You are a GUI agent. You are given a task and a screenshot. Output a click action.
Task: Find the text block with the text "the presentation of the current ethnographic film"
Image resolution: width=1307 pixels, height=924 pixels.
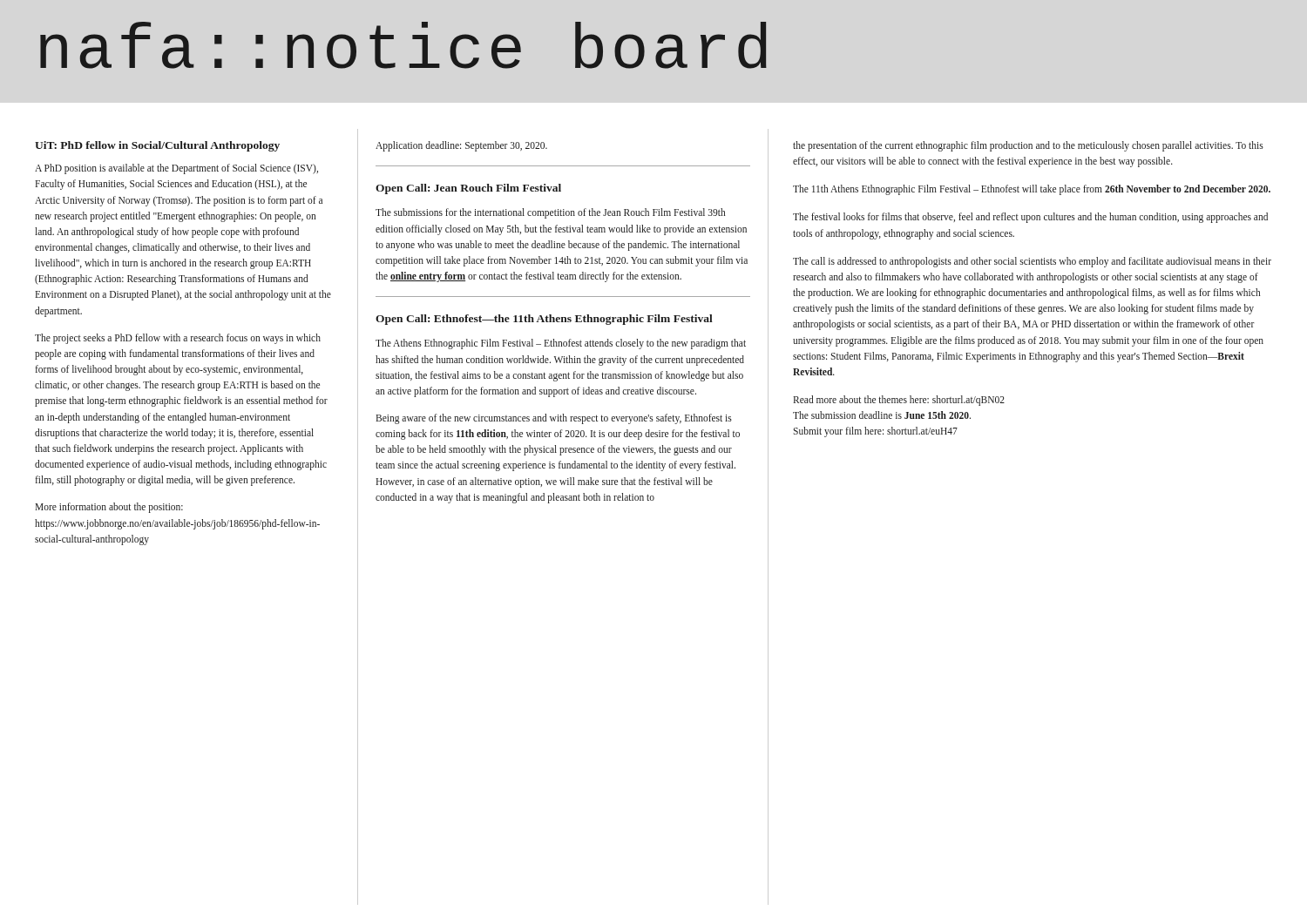[1028, 153]
